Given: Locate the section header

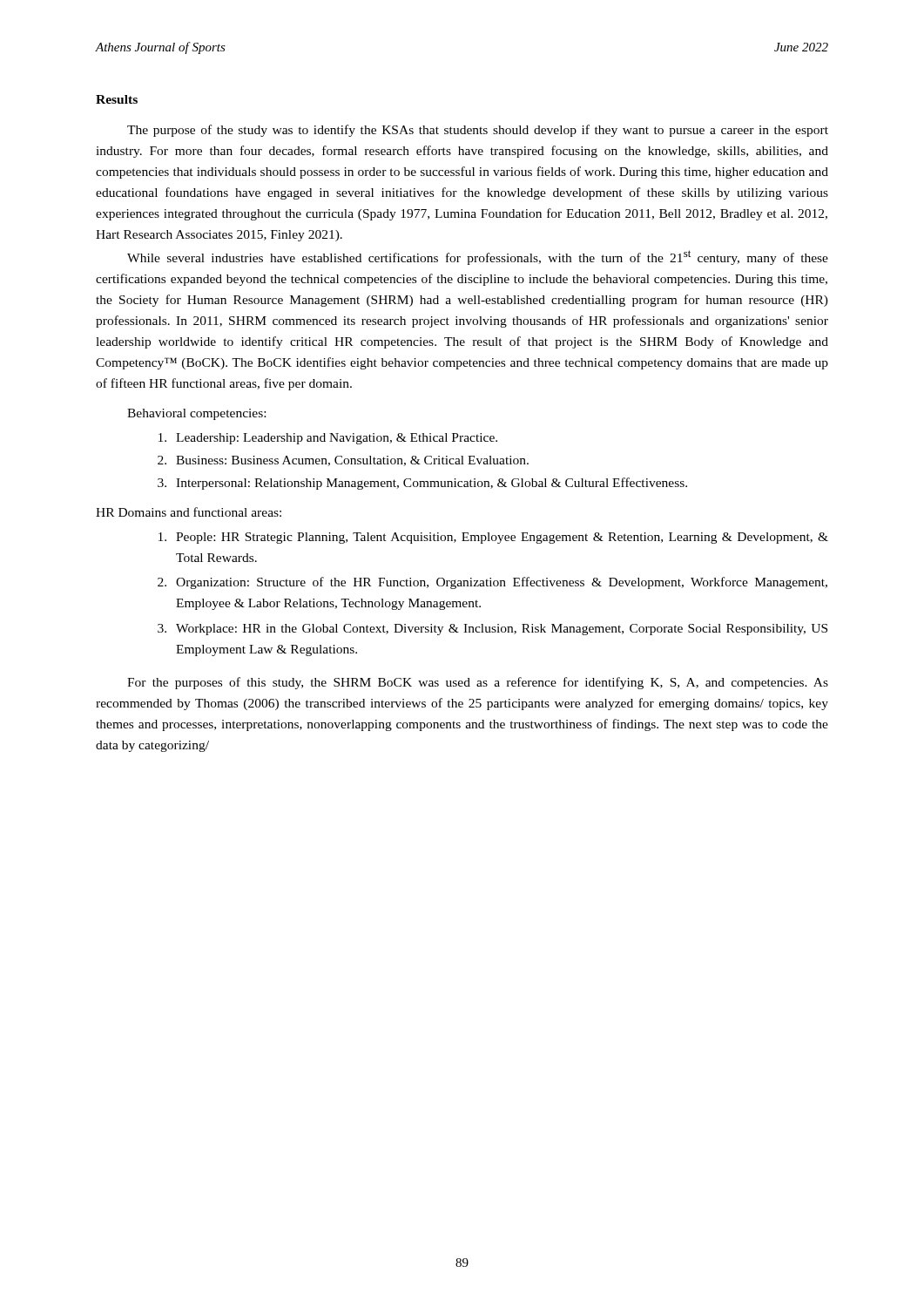Looking at the screenshot, I should click(117, 99).
